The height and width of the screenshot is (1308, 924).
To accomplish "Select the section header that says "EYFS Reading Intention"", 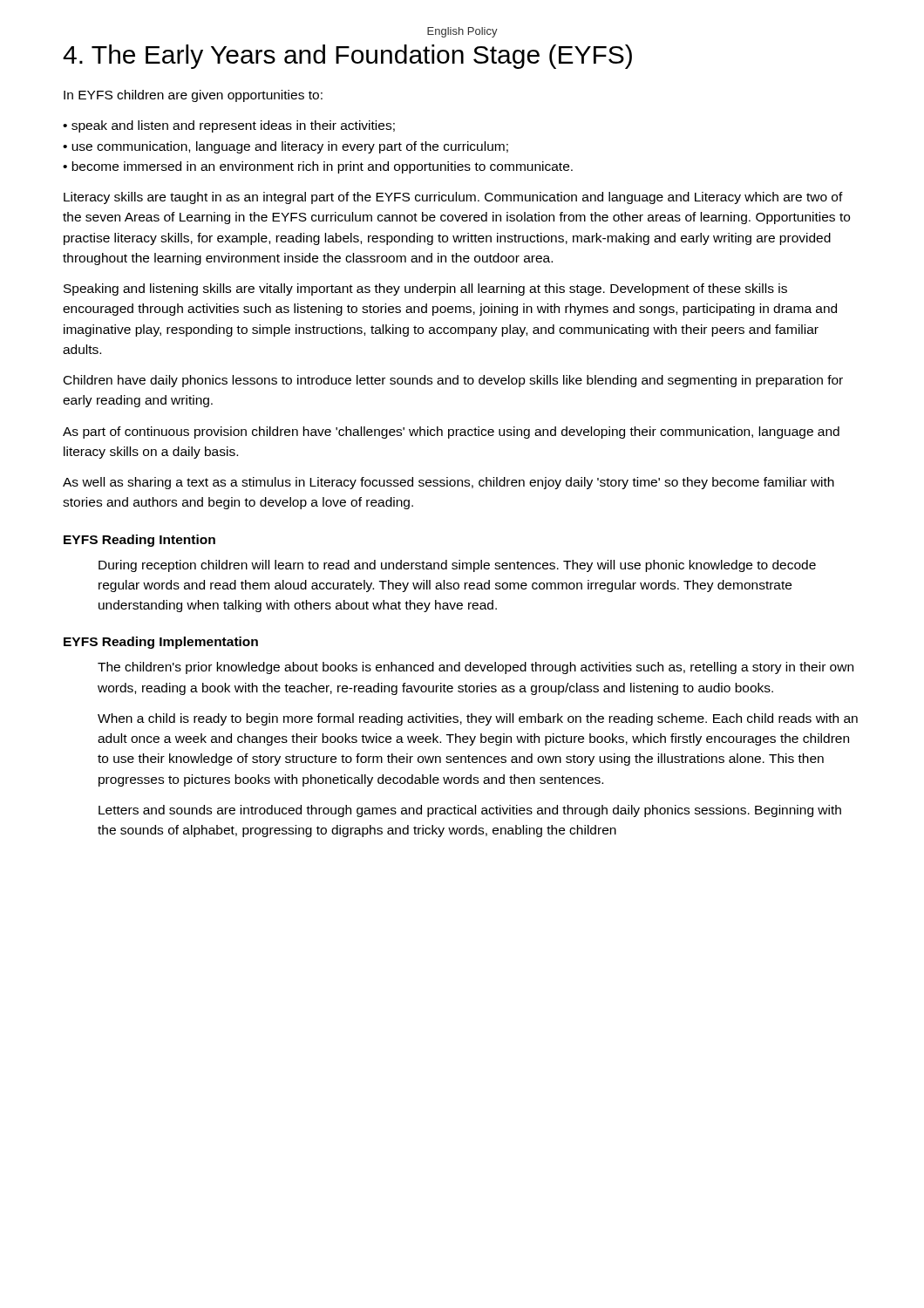I will click(139, 539).
